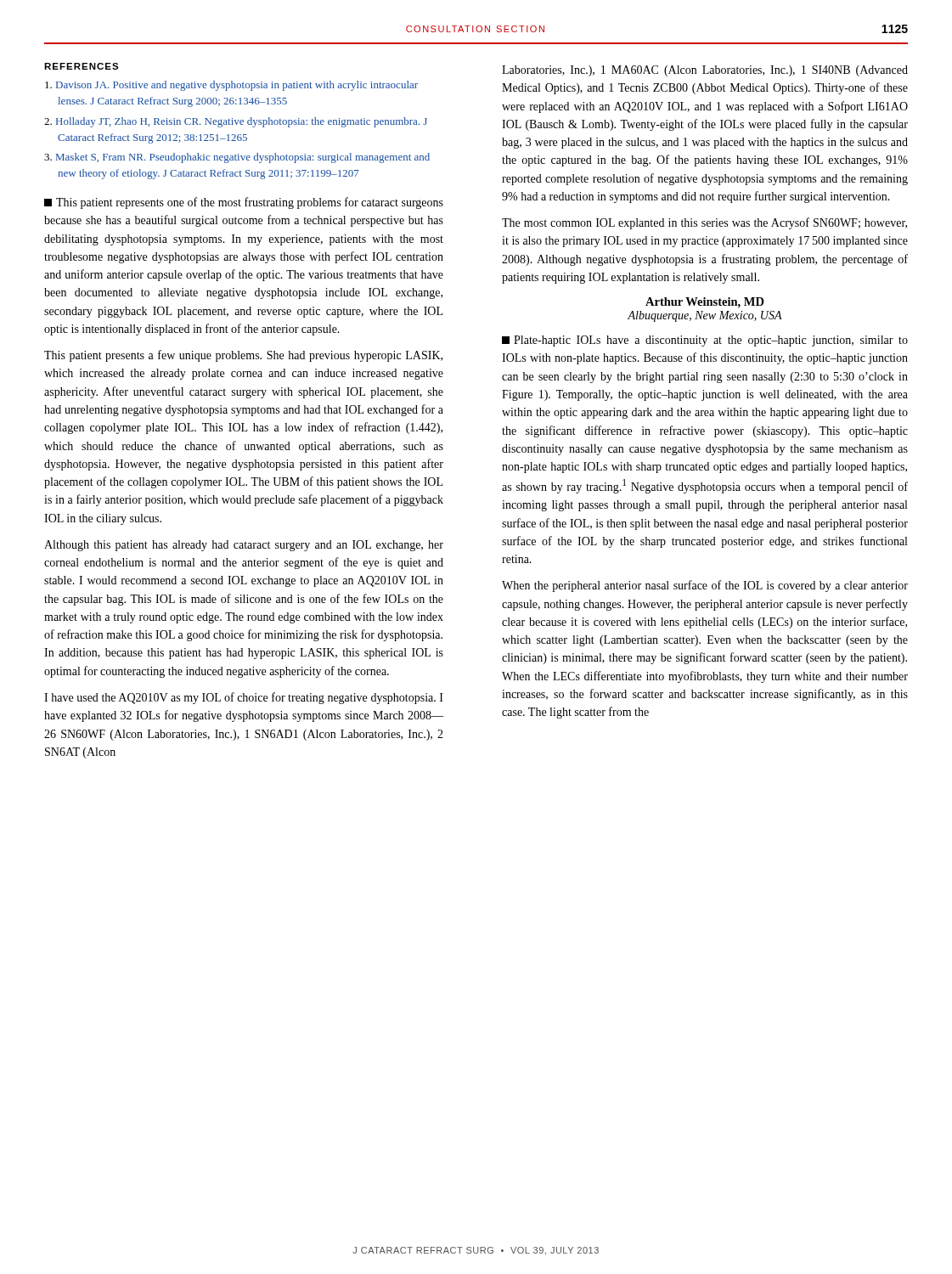Locate the text block that says "This patient presents"
Viewport: 952px width, 1274px height.
click(244, 437)
